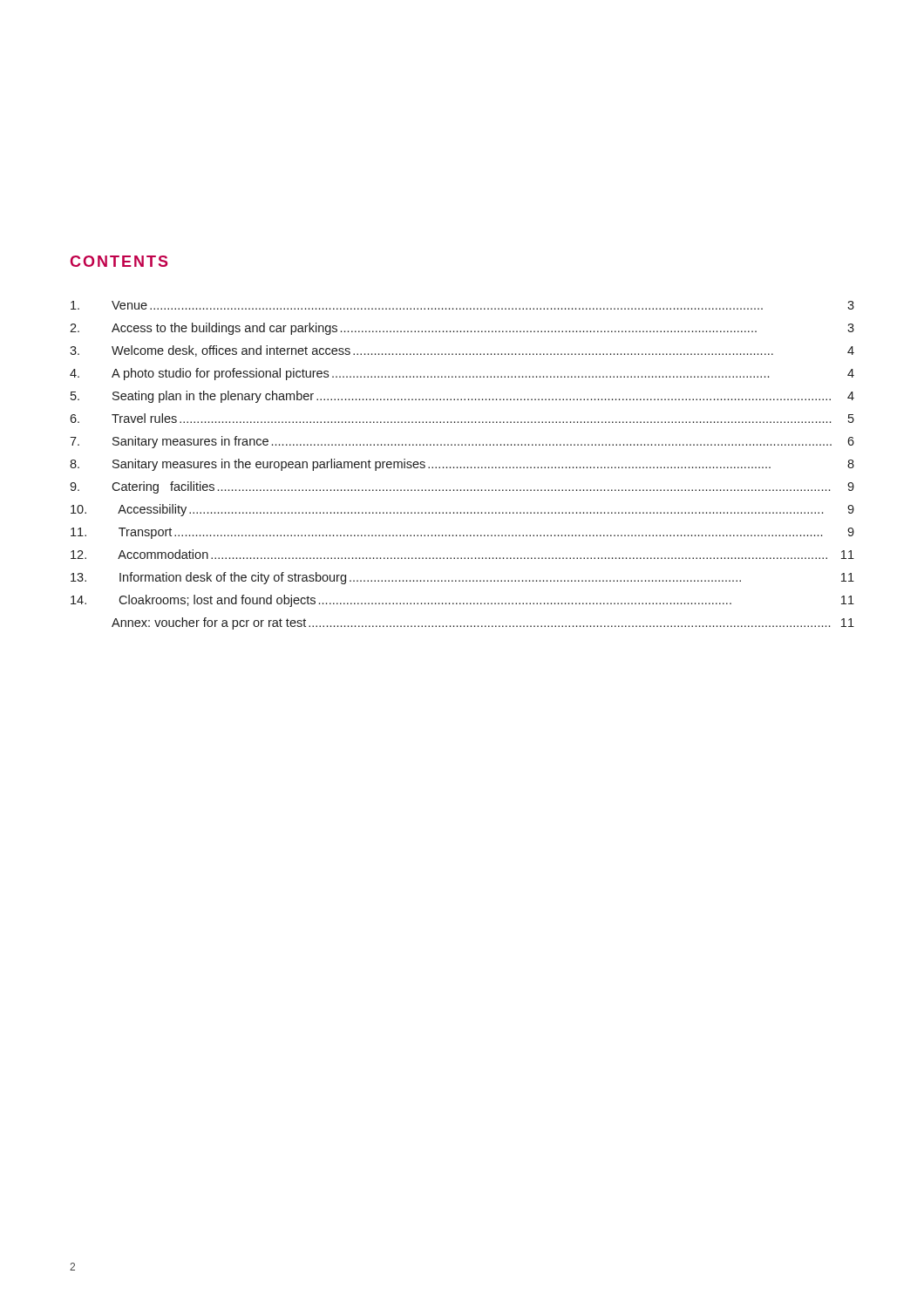Select the section header

[120, 262]
